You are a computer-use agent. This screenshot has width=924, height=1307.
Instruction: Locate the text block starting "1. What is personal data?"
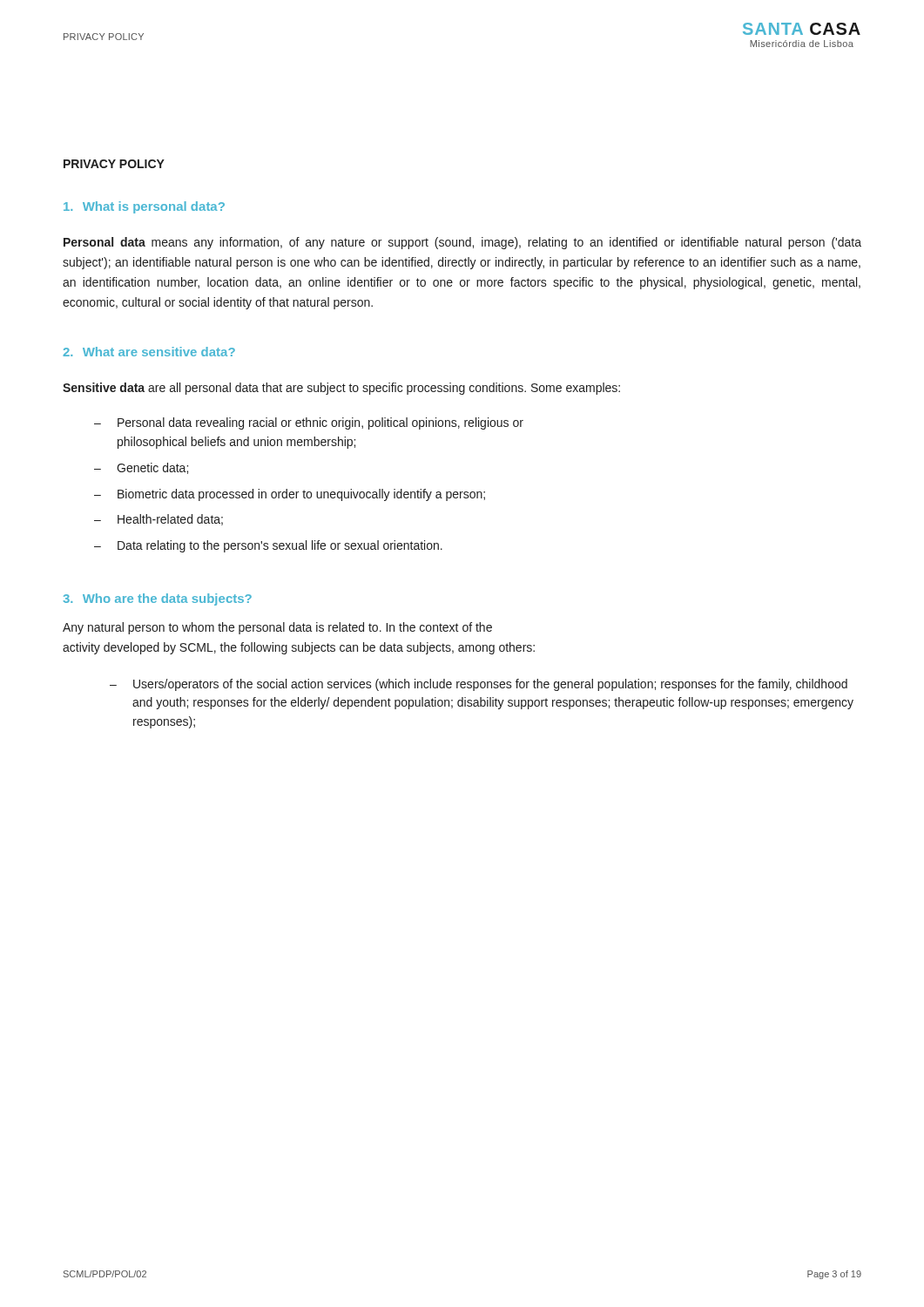pos(144,206)
